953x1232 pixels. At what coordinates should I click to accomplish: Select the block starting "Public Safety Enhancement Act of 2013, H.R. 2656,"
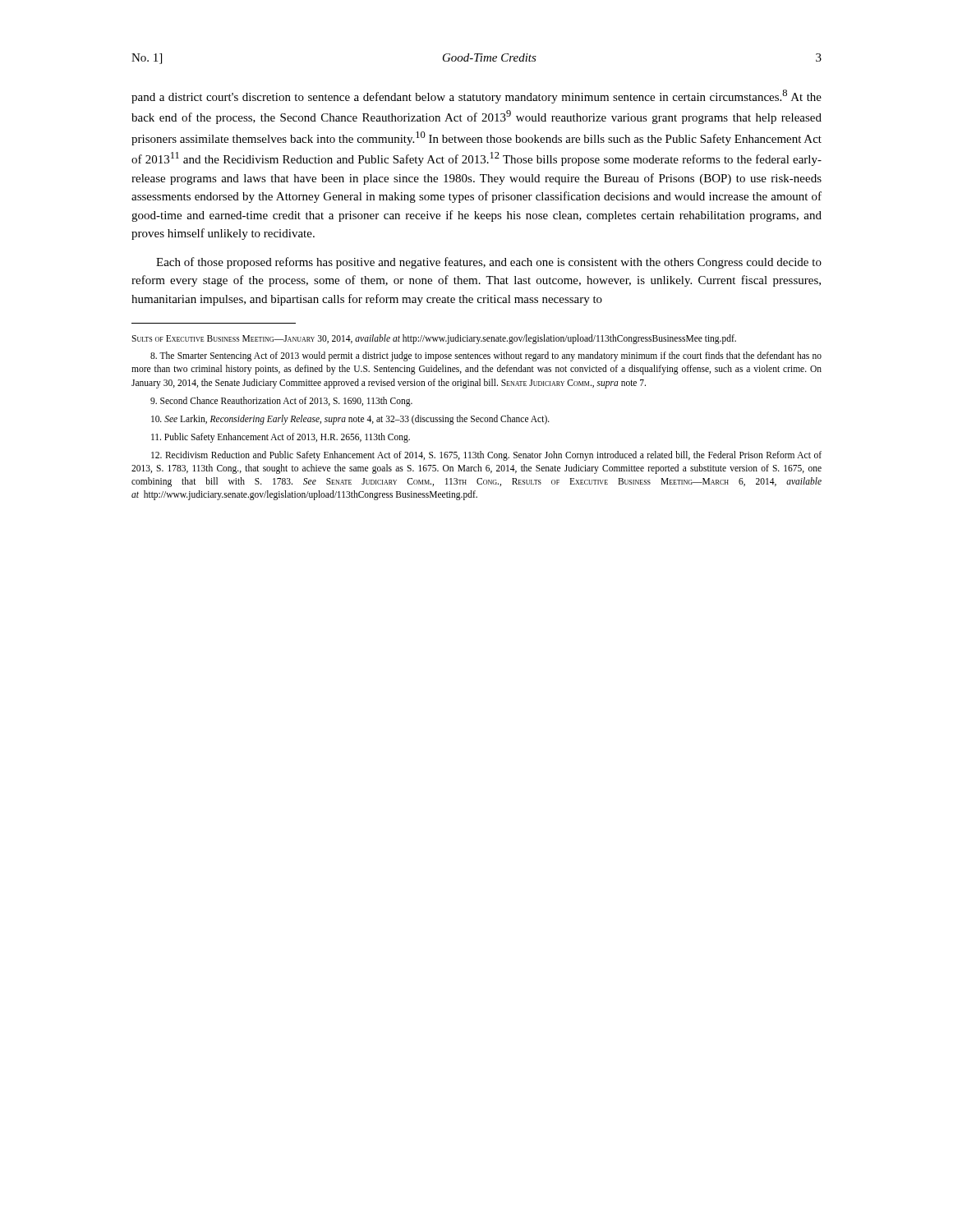(280, 437)
